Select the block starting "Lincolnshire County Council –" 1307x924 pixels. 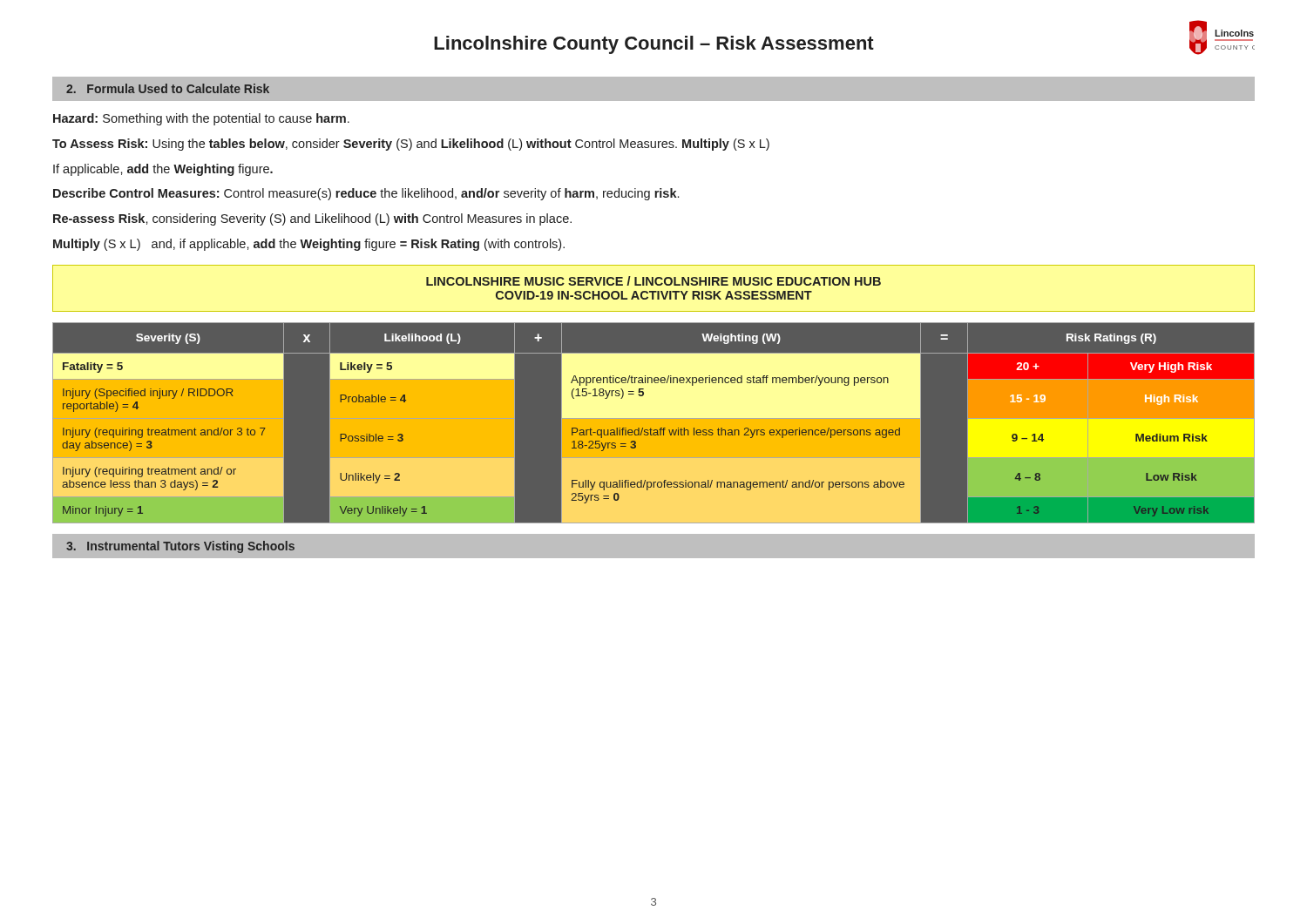pyautogui.click(x=654, y=43)
